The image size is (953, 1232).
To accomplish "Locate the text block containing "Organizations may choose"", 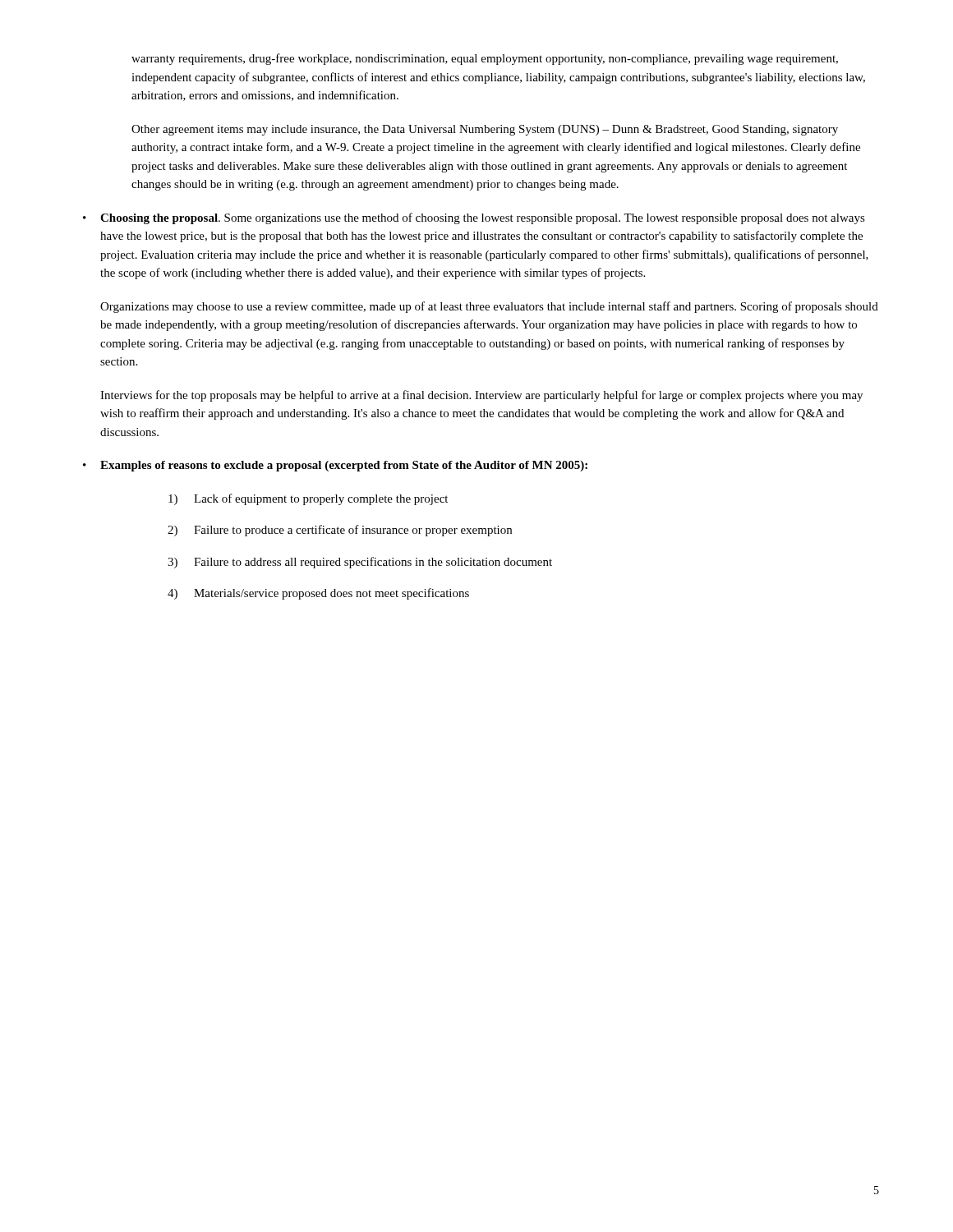I will pyautogui.click(x=490, y=334).
